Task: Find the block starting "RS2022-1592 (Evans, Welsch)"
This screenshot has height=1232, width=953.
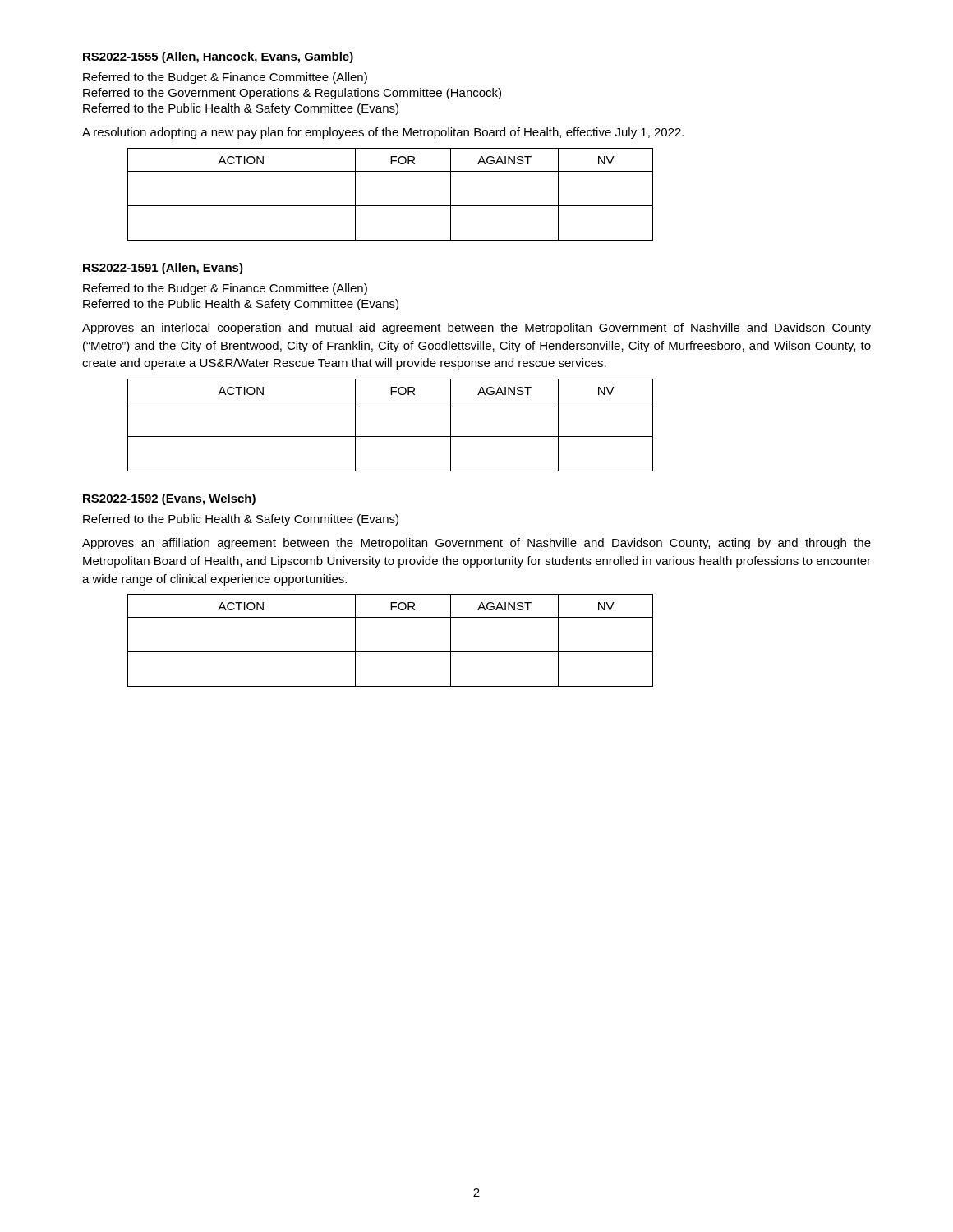Action: pyautogui.click(x=169, y=498)
